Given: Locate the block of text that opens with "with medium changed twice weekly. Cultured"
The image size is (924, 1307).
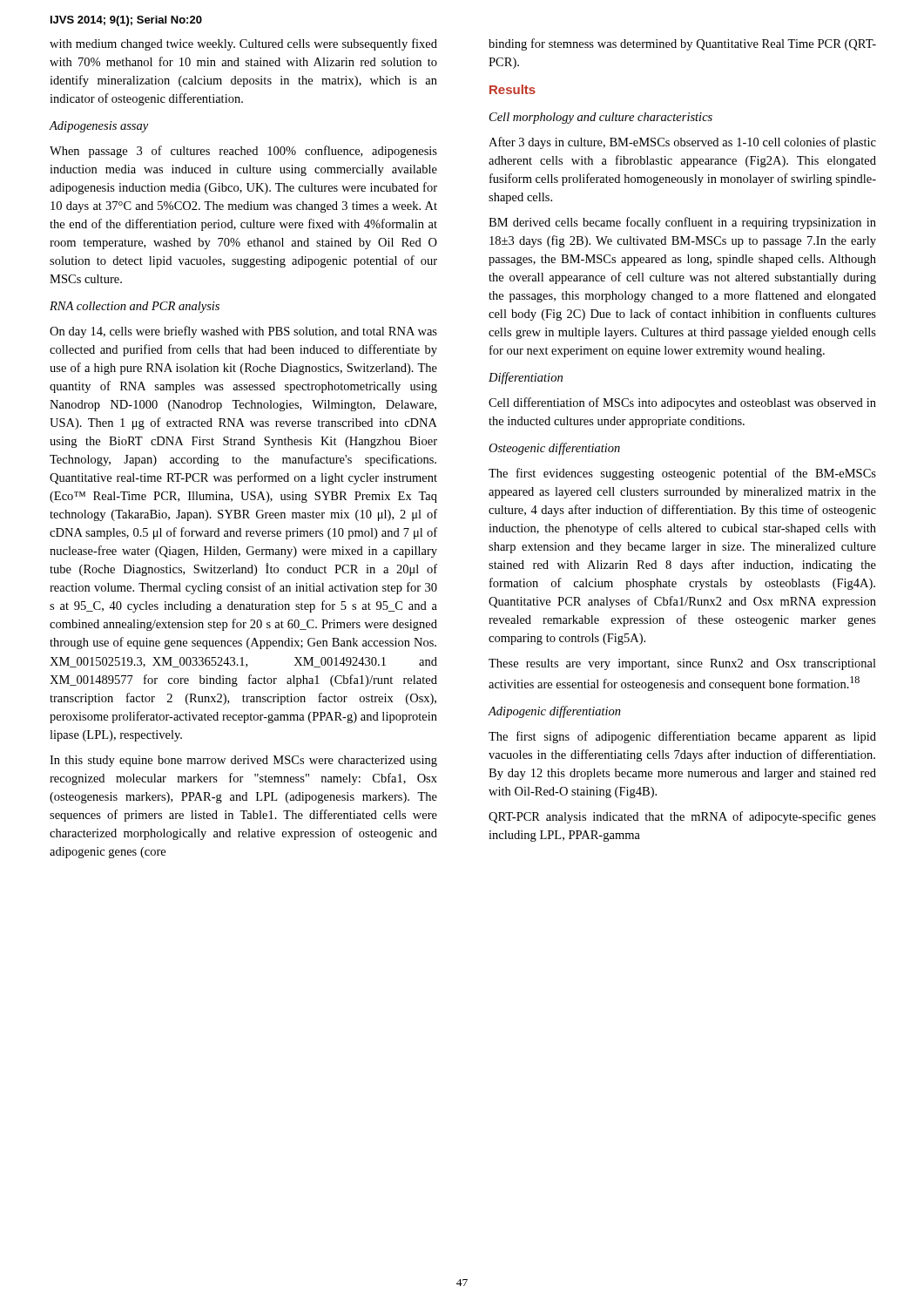Looking at the screenshot, I should 243,71.
